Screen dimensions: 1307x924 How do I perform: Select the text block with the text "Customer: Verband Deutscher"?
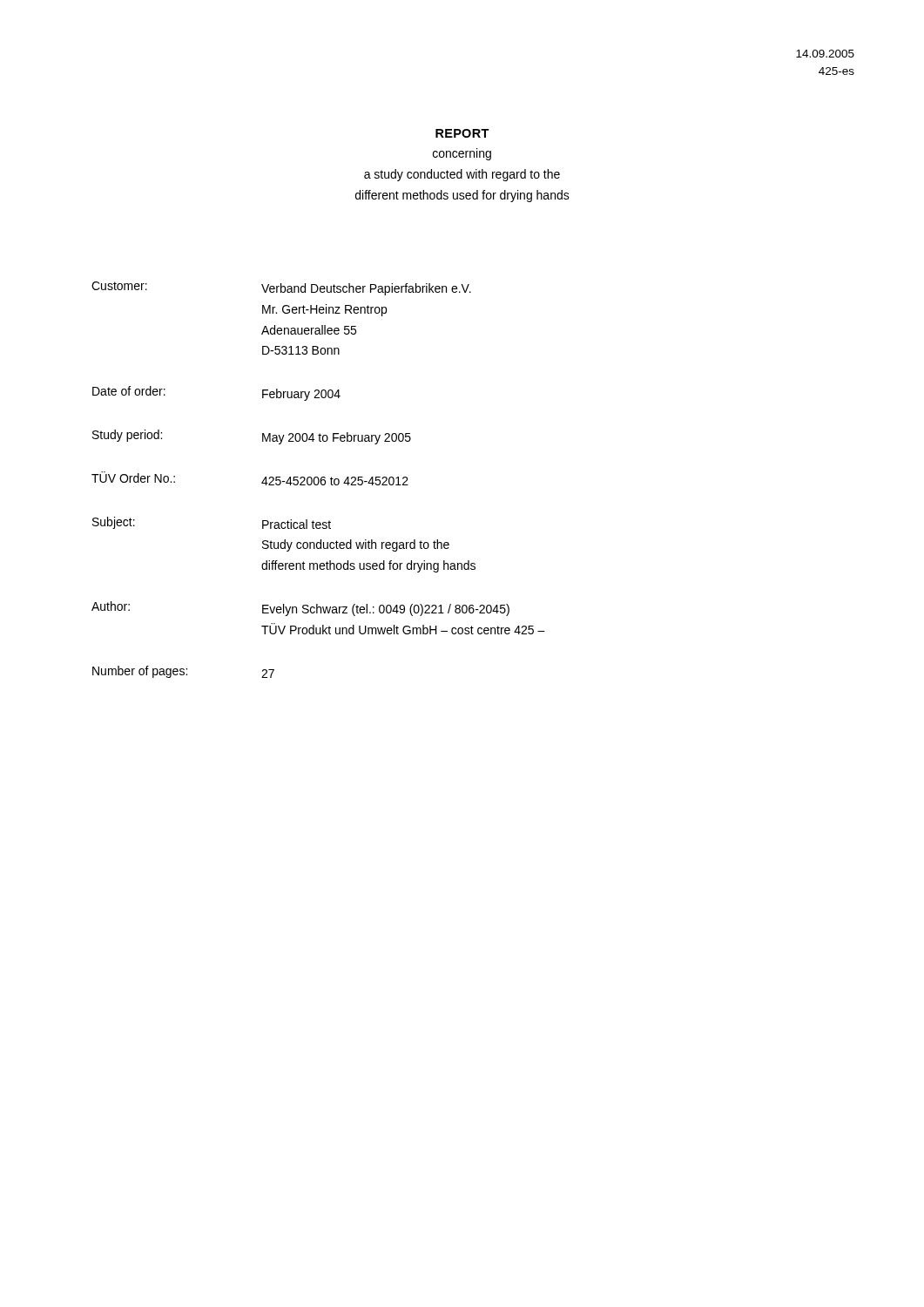[x=281, y=288]
